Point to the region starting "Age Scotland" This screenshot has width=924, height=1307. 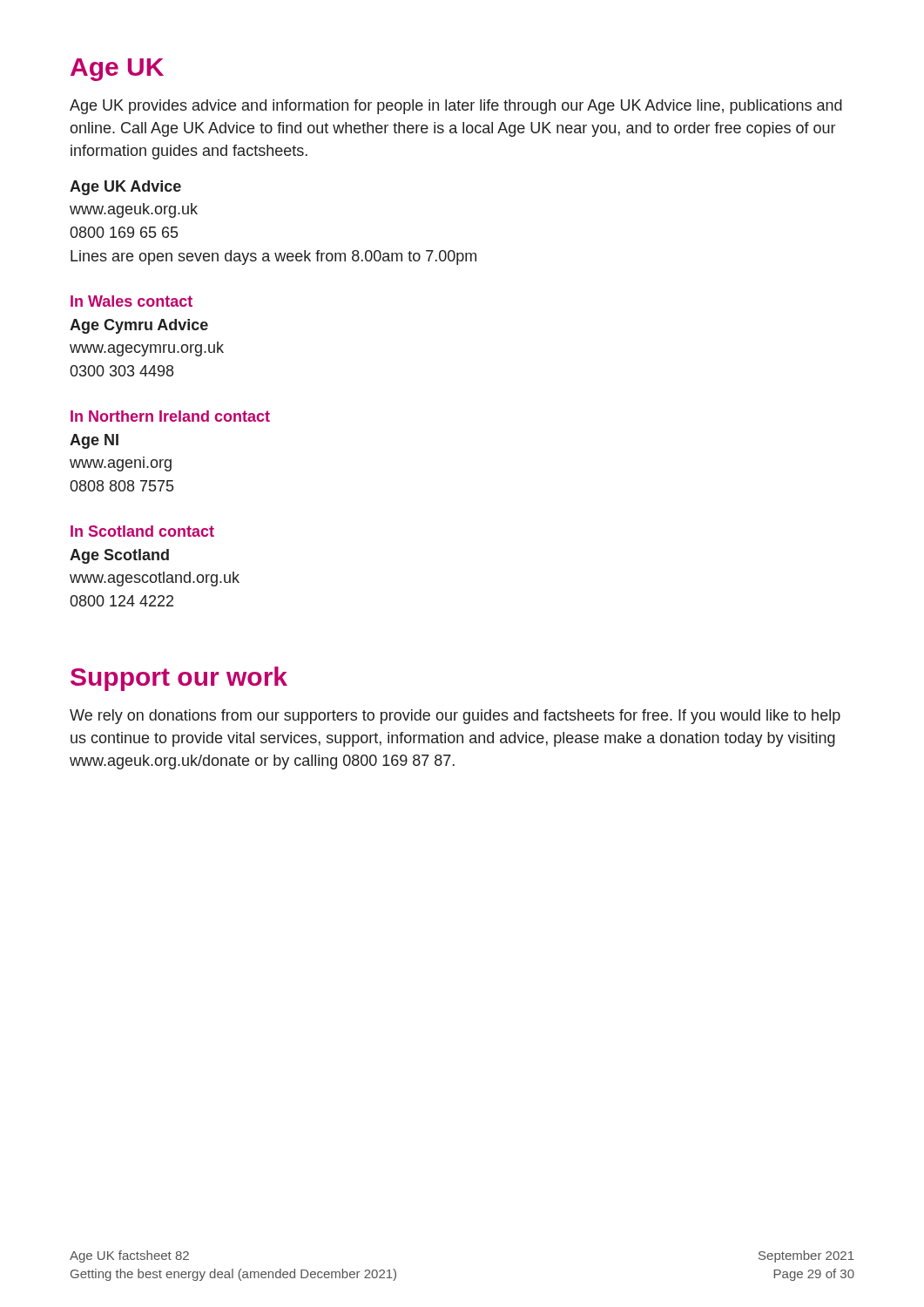(119, 556)
